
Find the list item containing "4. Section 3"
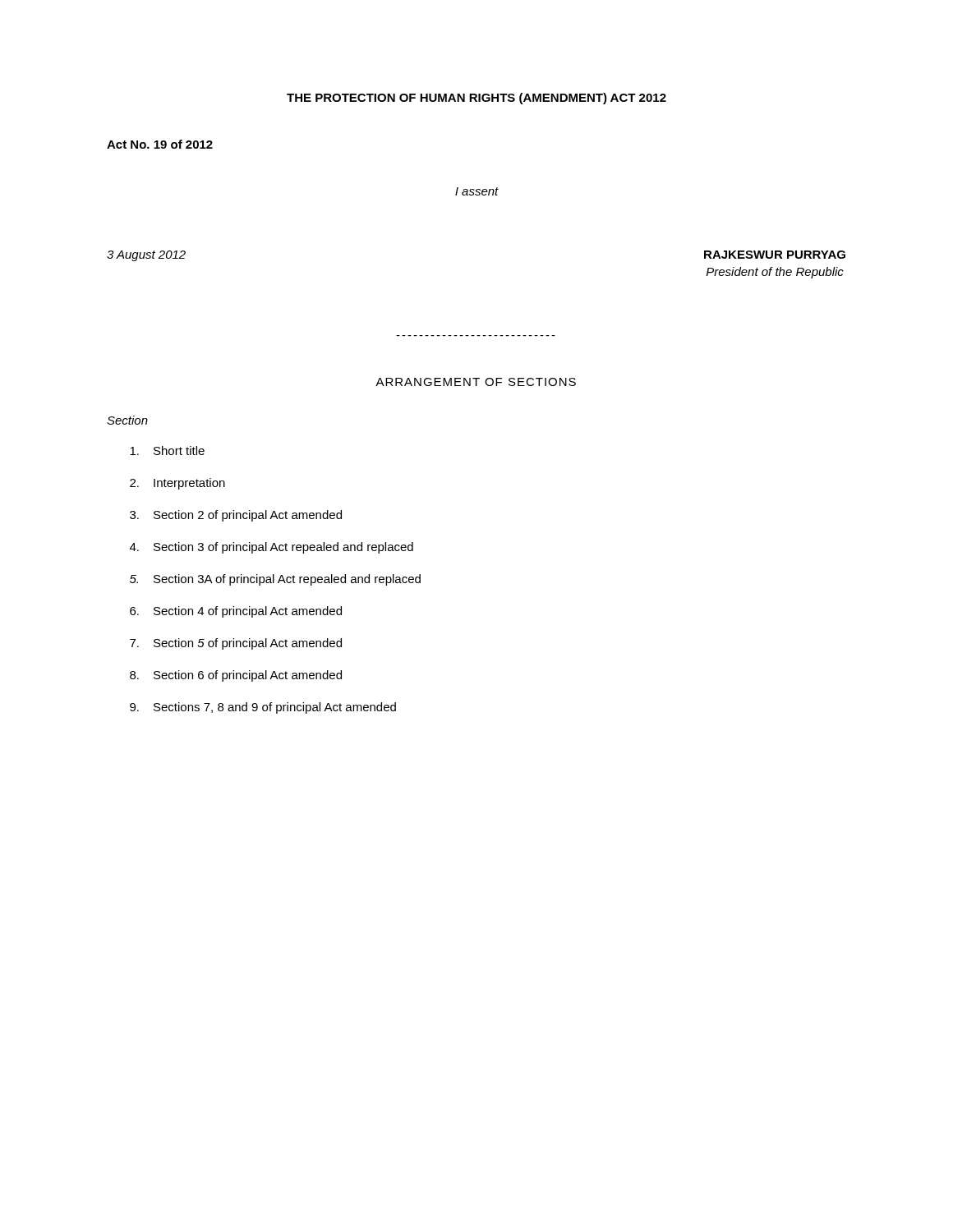pyautogui.click(x=272, y=548)
